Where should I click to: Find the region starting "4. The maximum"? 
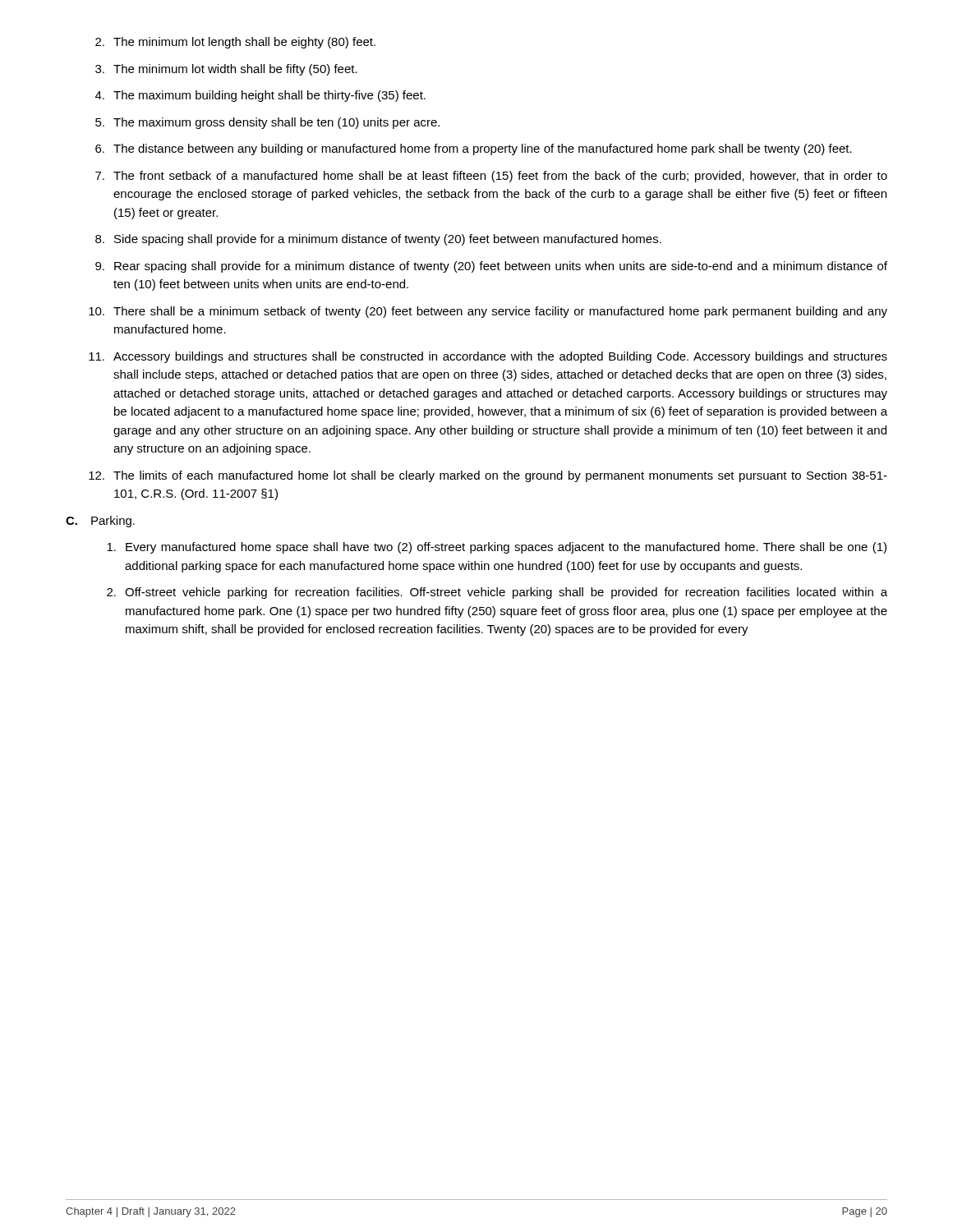click(x=260, y=96)
